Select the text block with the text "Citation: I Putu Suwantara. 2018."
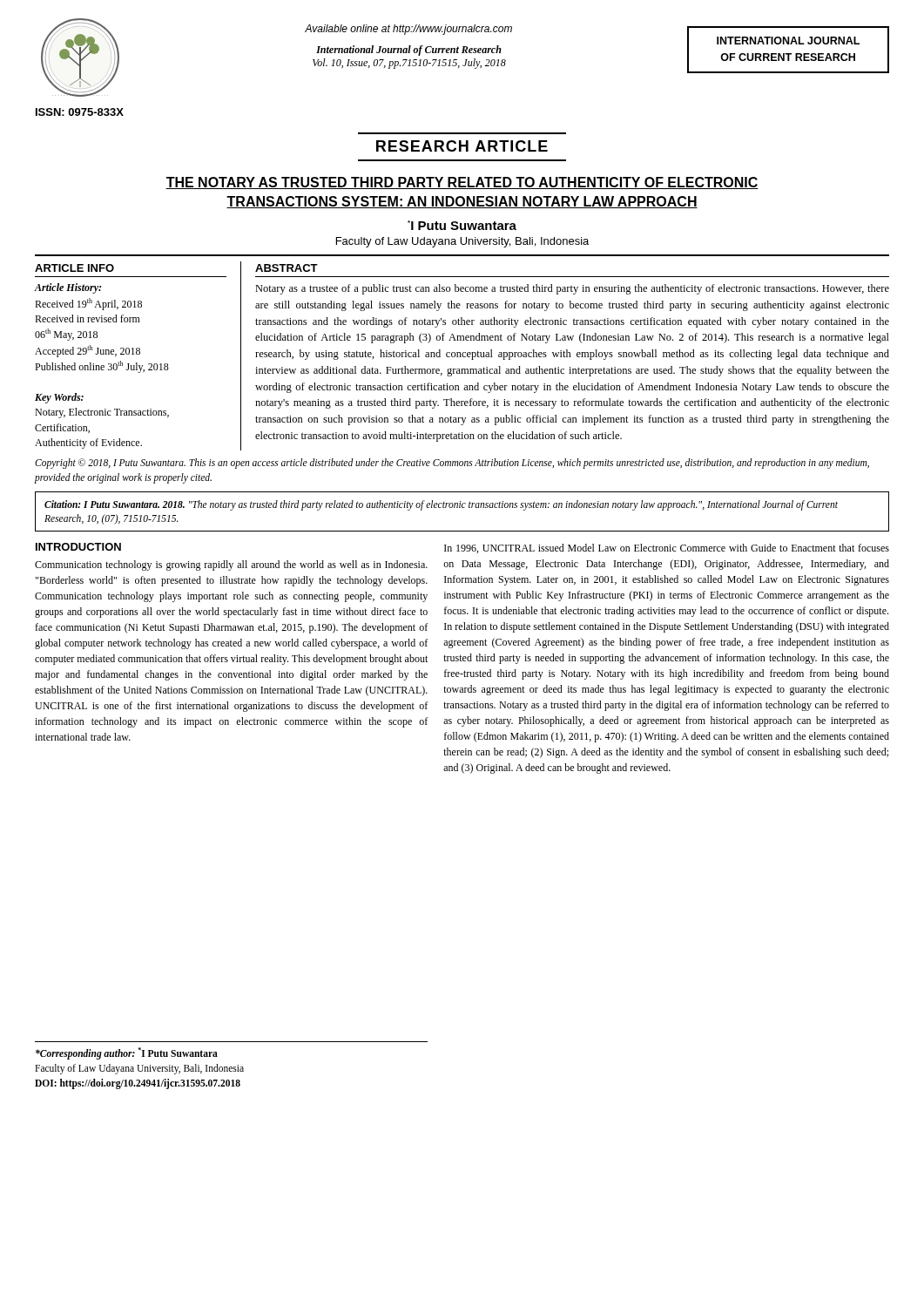The height and width of the screenshot is (1307, 924). [441, 511]
